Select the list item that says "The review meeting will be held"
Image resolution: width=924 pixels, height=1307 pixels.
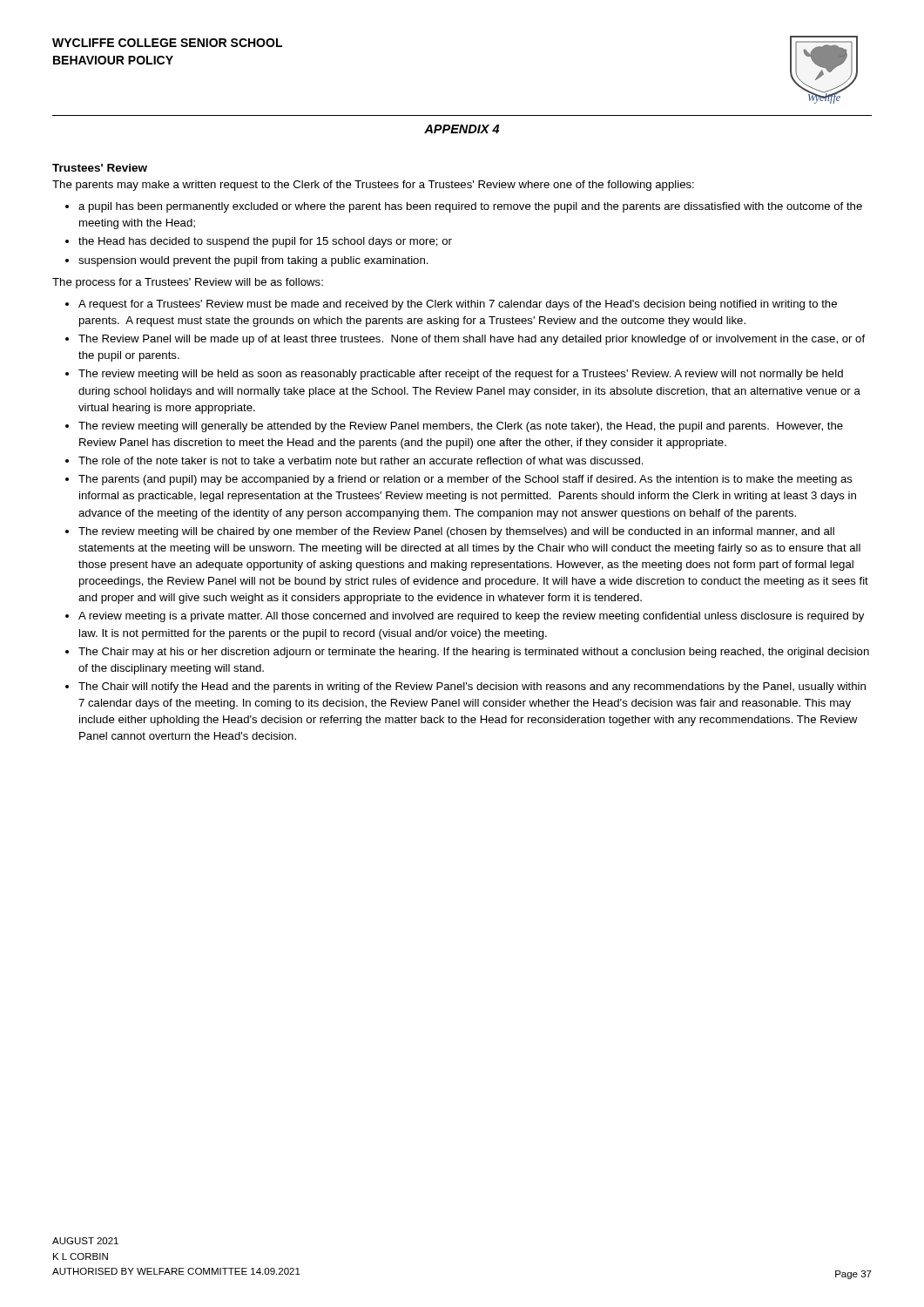point(469,390)
